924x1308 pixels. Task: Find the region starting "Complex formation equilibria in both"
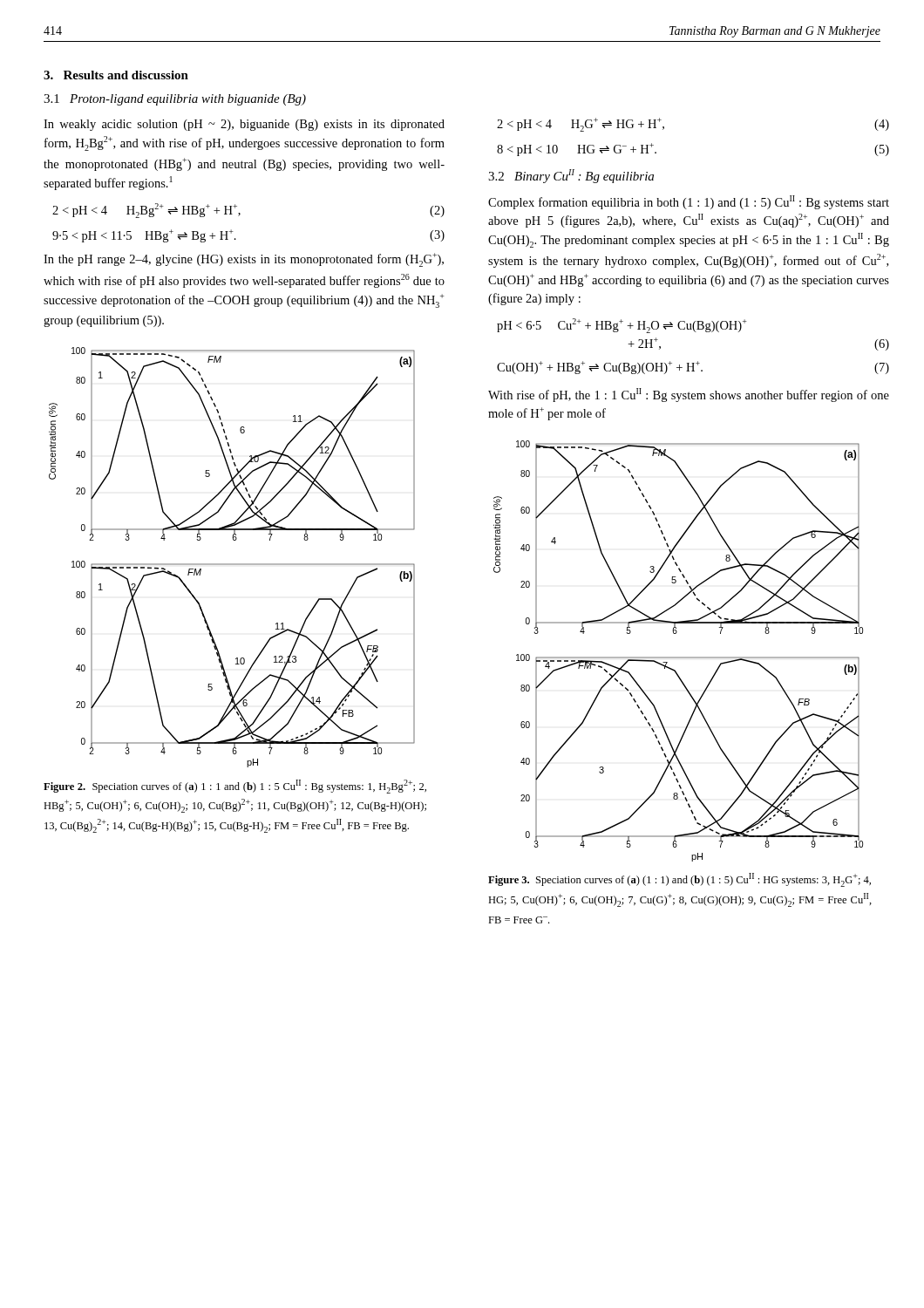pos(689,249)
